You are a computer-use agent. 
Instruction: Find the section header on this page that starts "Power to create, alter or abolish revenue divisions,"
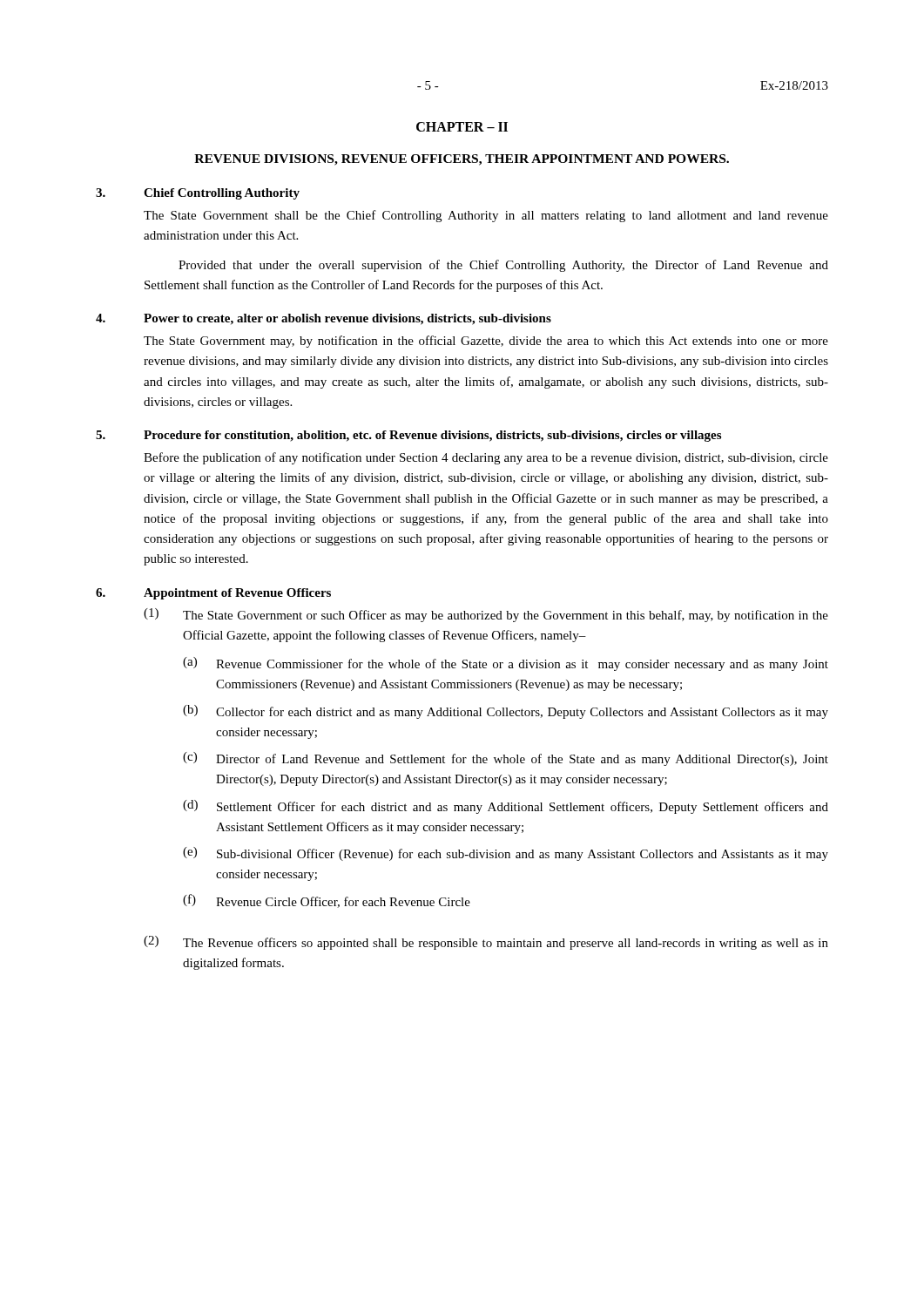(347, 318)
